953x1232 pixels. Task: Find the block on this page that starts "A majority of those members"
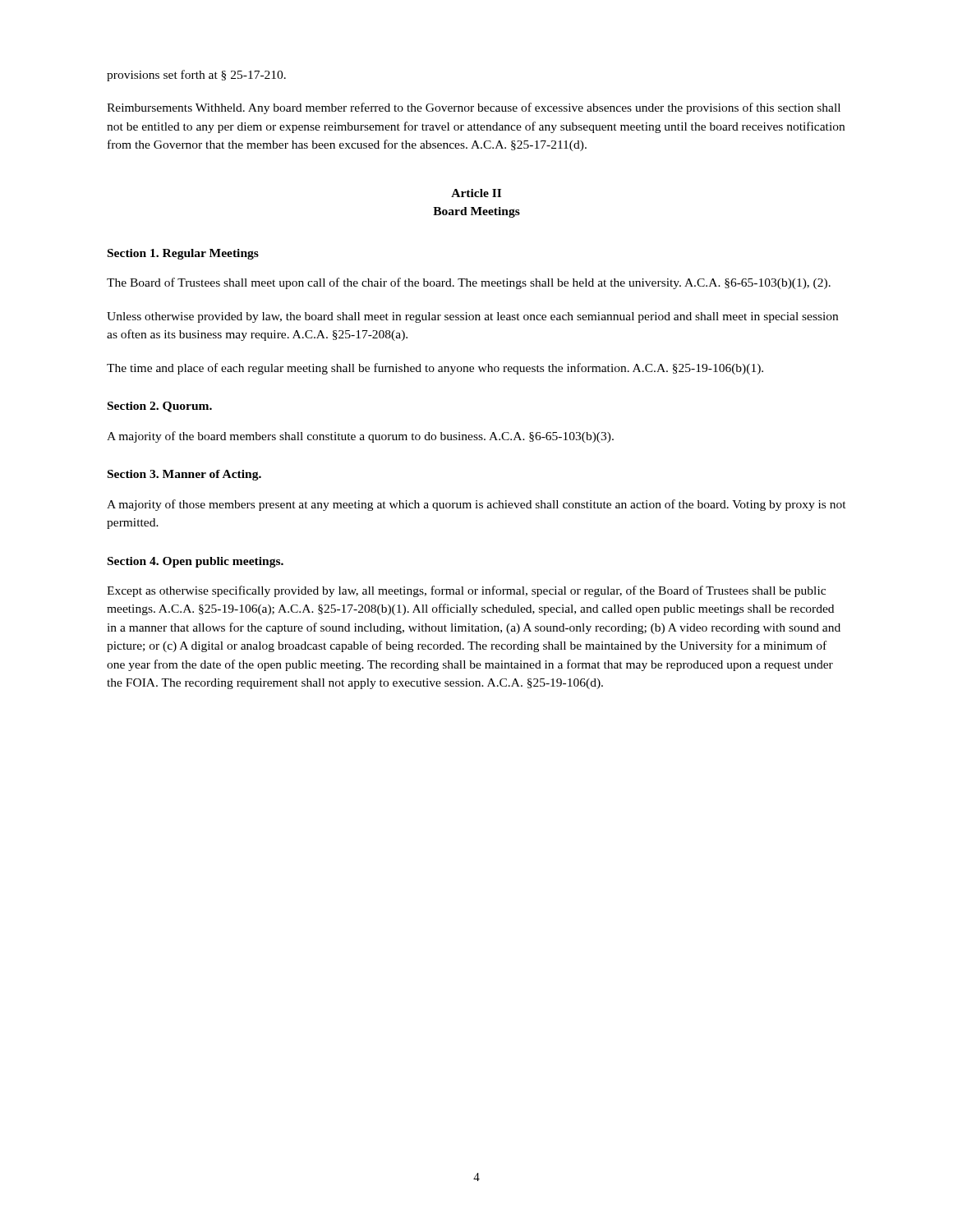pyautogui.click(x=476, y=513)
